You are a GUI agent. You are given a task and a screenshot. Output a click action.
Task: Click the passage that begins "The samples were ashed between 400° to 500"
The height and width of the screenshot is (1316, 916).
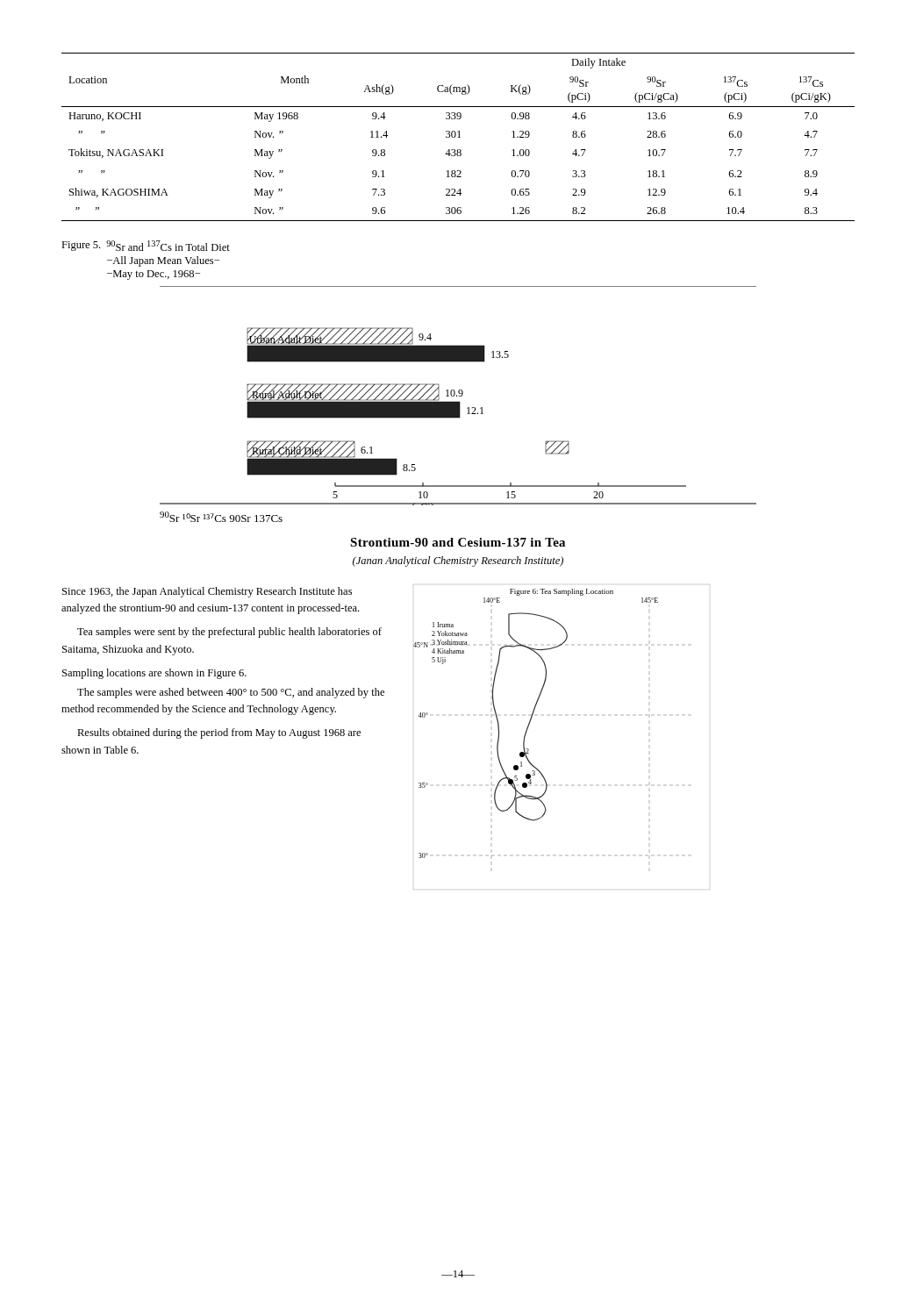tap(224, 721)
